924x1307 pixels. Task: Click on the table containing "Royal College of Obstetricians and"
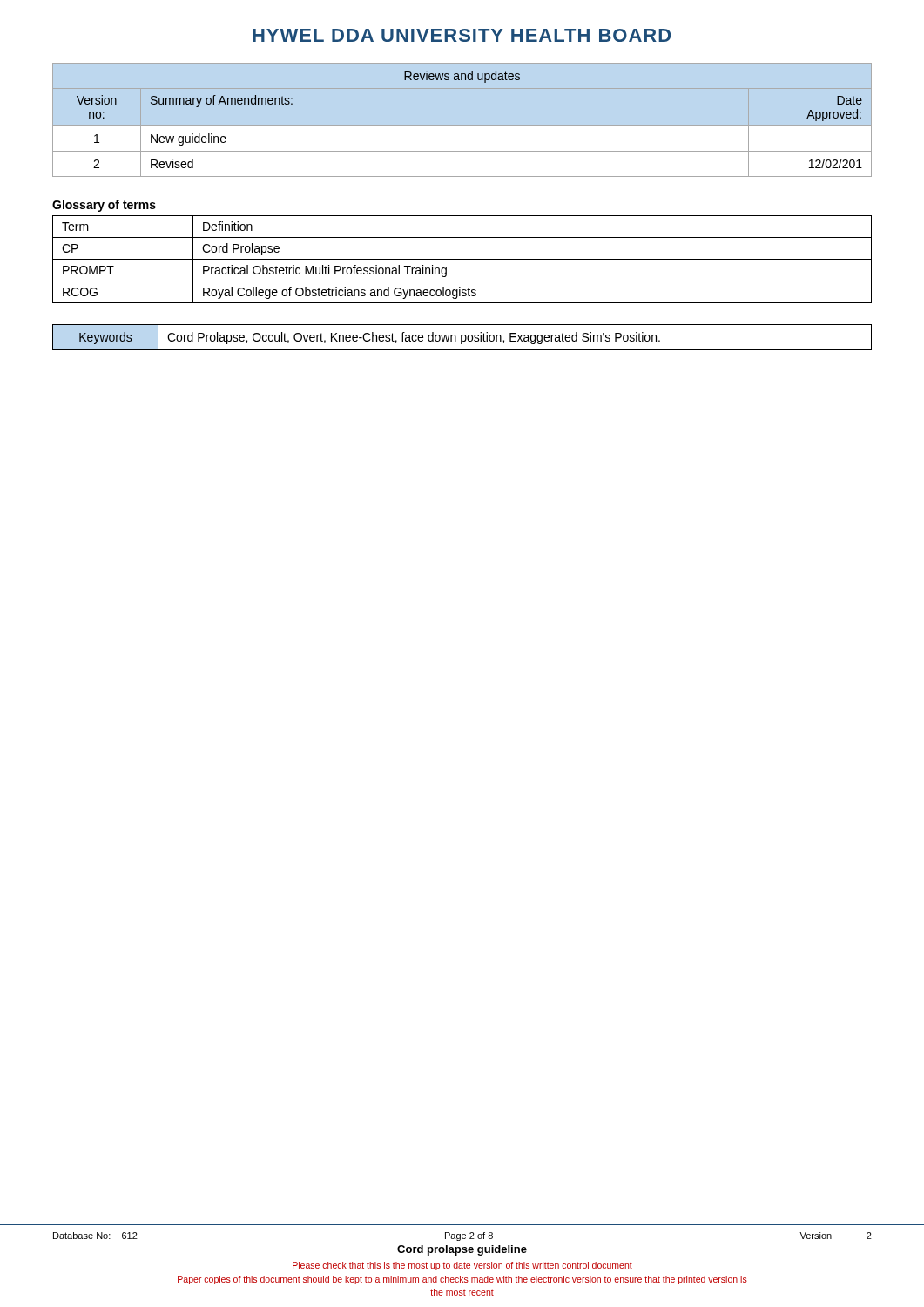pos(462,259)
